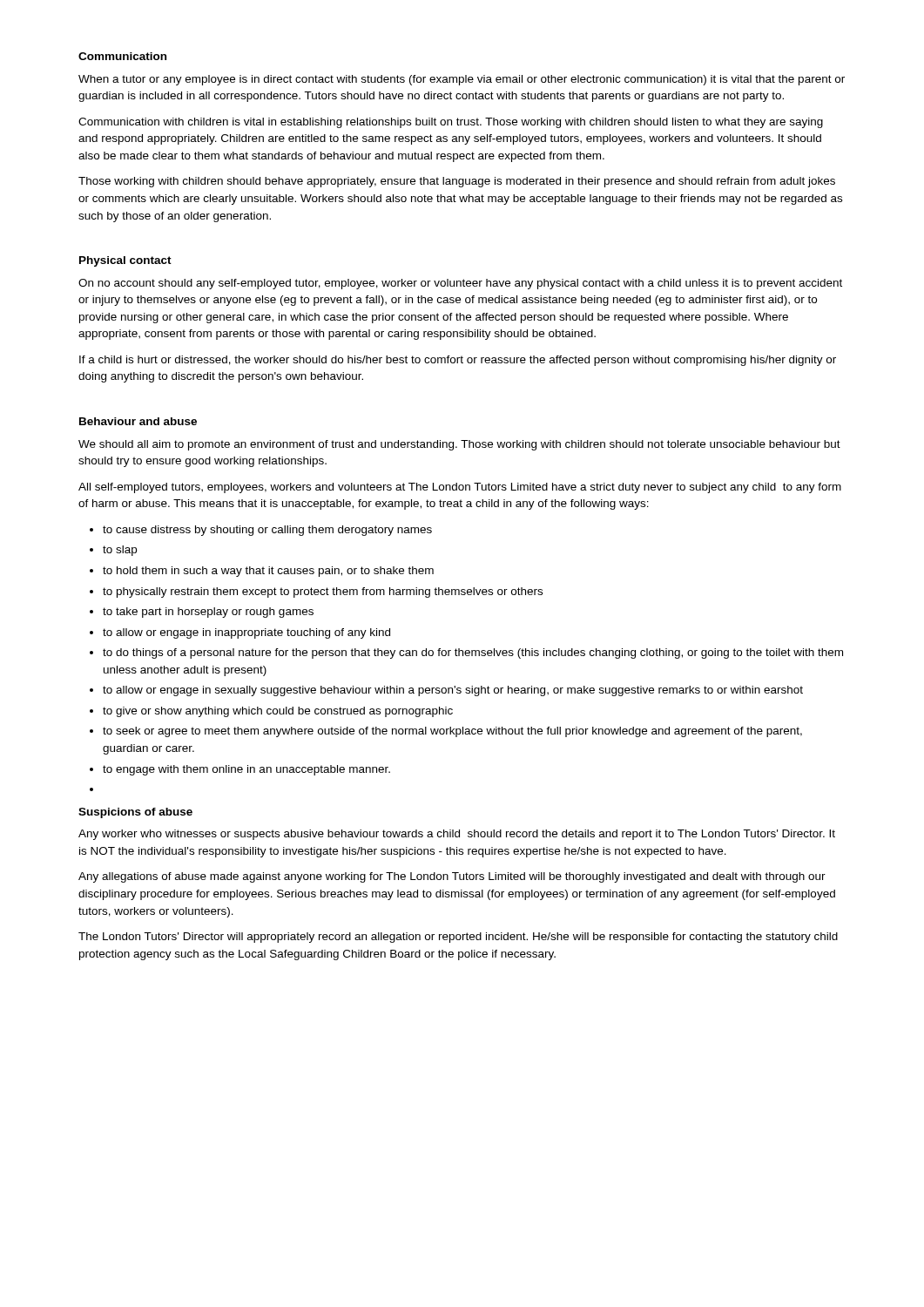Locate the text "Behaviour and abuse"
Viewport: 924px width, 1307px height.
(138, 421)
